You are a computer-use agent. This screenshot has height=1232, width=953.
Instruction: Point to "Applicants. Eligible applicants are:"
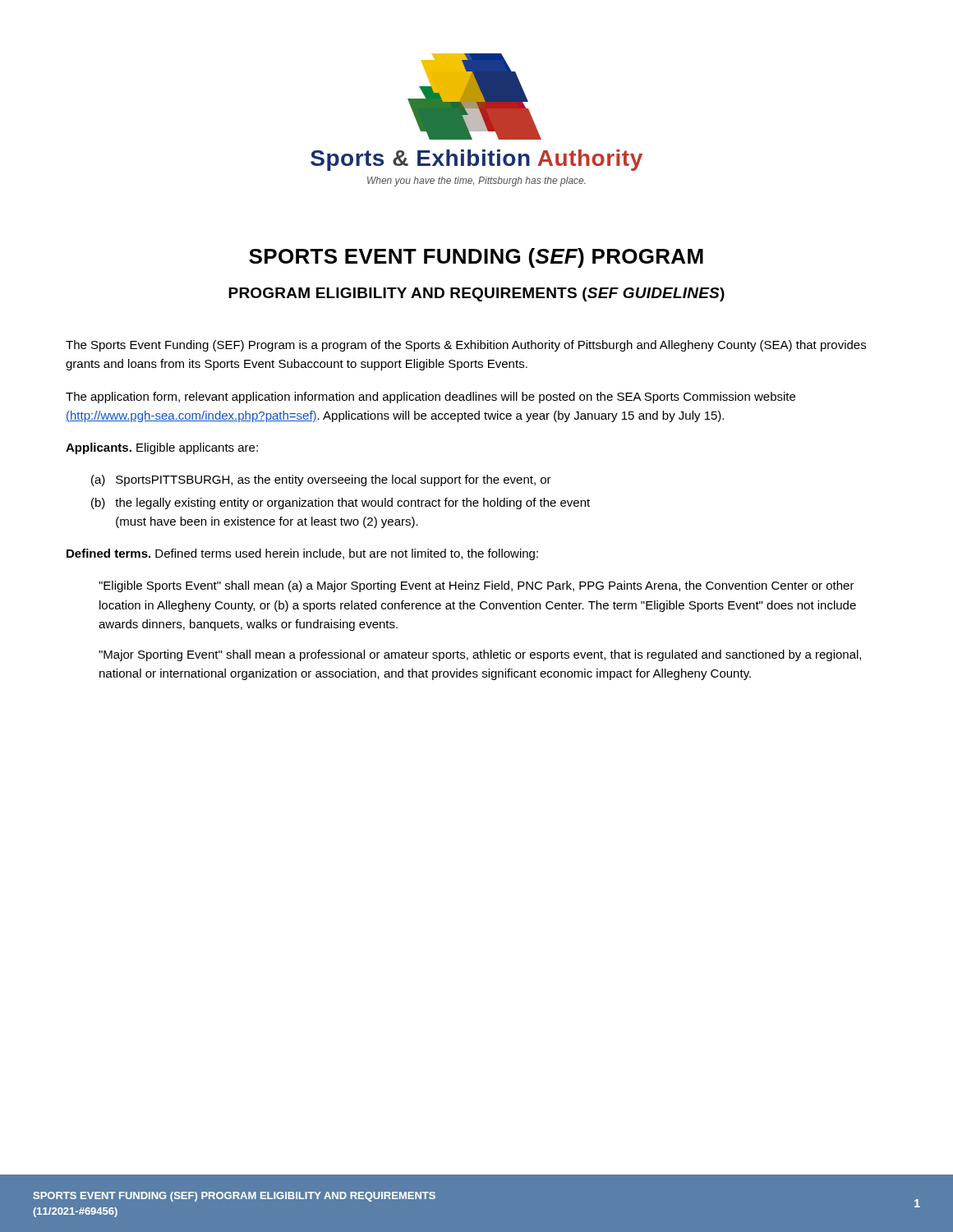tap(162, 448)
